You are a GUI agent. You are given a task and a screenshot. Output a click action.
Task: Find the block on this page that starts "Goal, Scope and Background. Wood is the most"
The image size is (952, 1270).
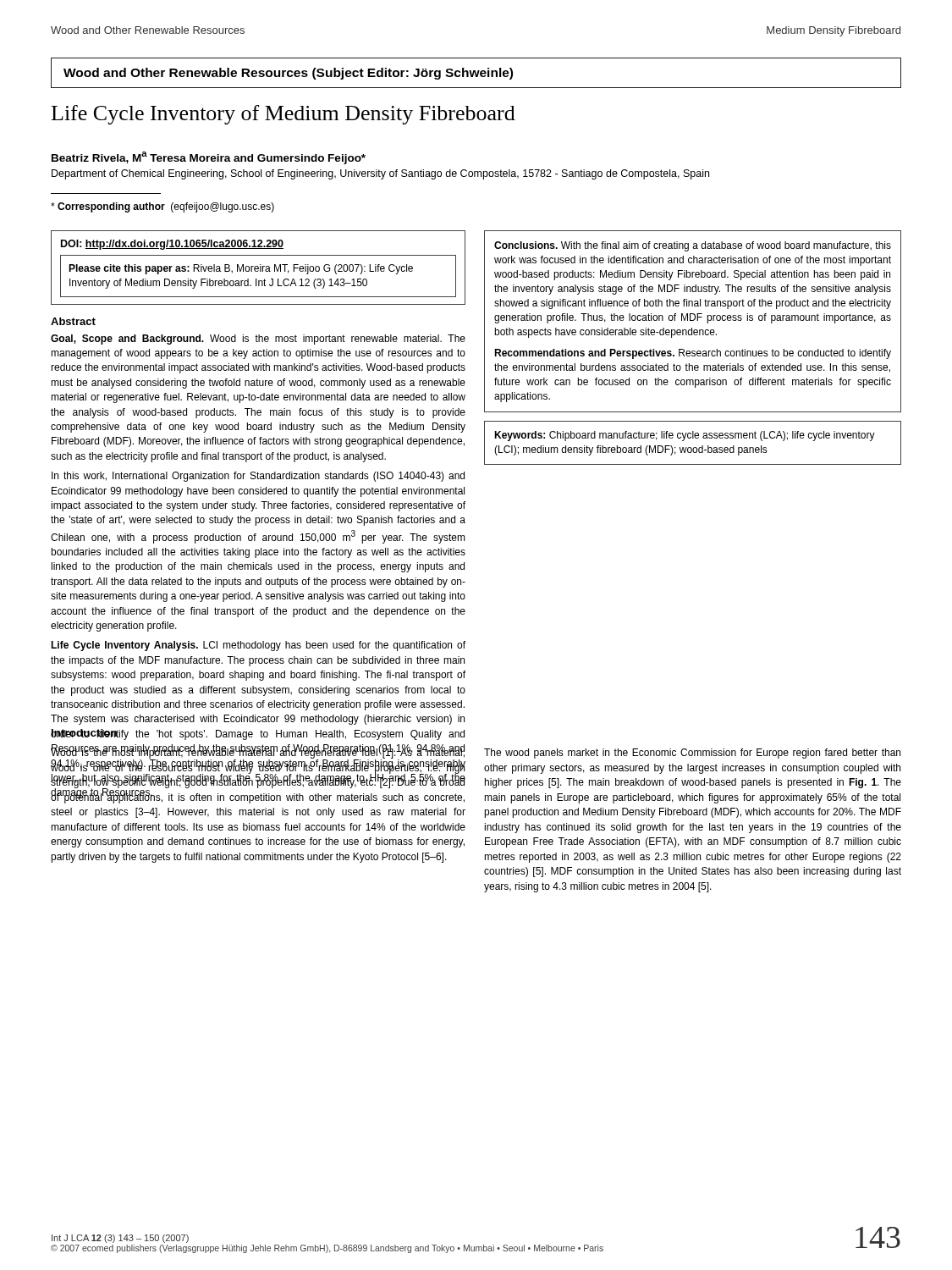pyautogui.click(x=258, y=566)
